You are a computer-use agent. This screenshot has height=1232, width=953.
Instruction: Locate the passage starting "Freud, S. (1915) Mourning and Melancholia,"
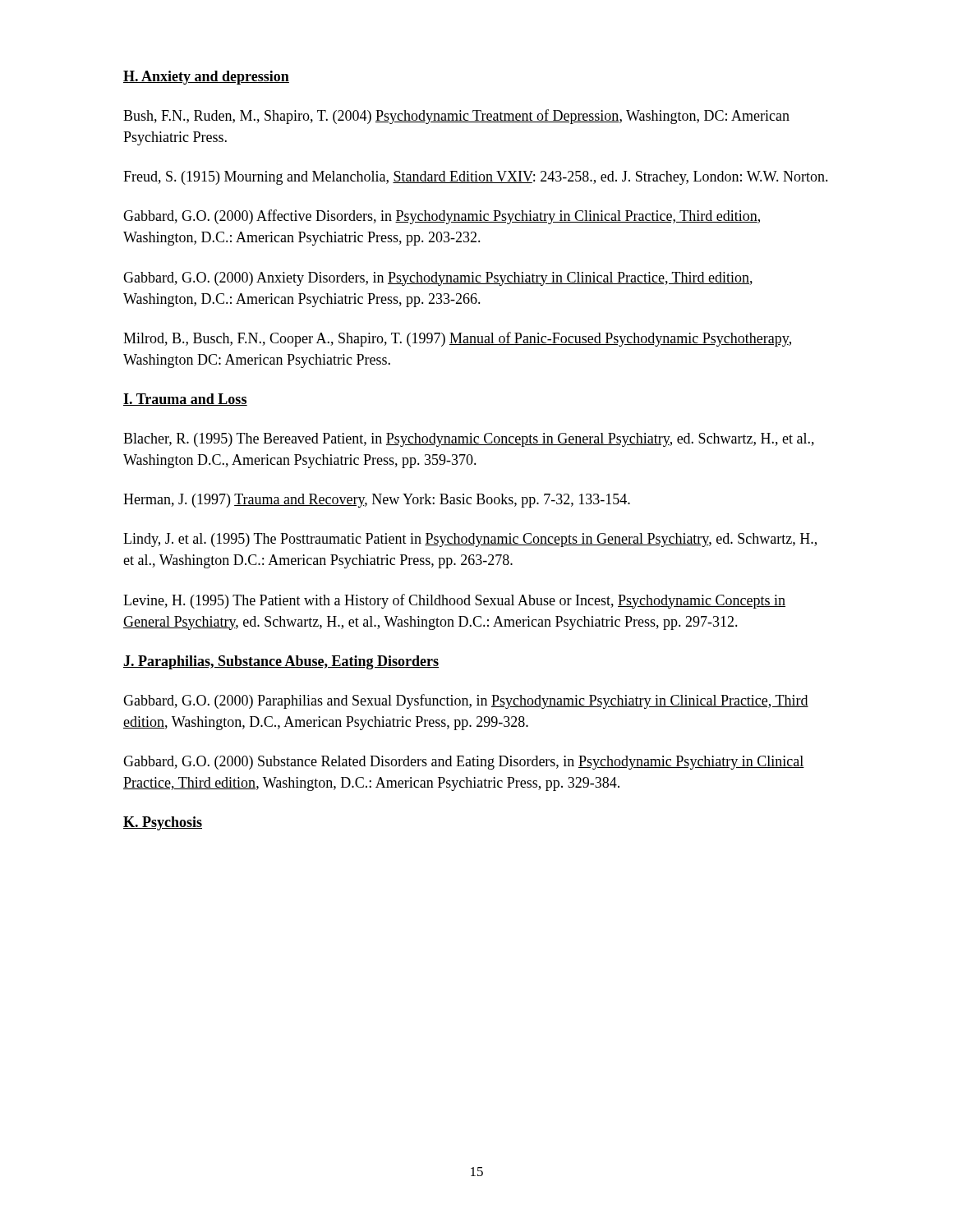(476, 177)
